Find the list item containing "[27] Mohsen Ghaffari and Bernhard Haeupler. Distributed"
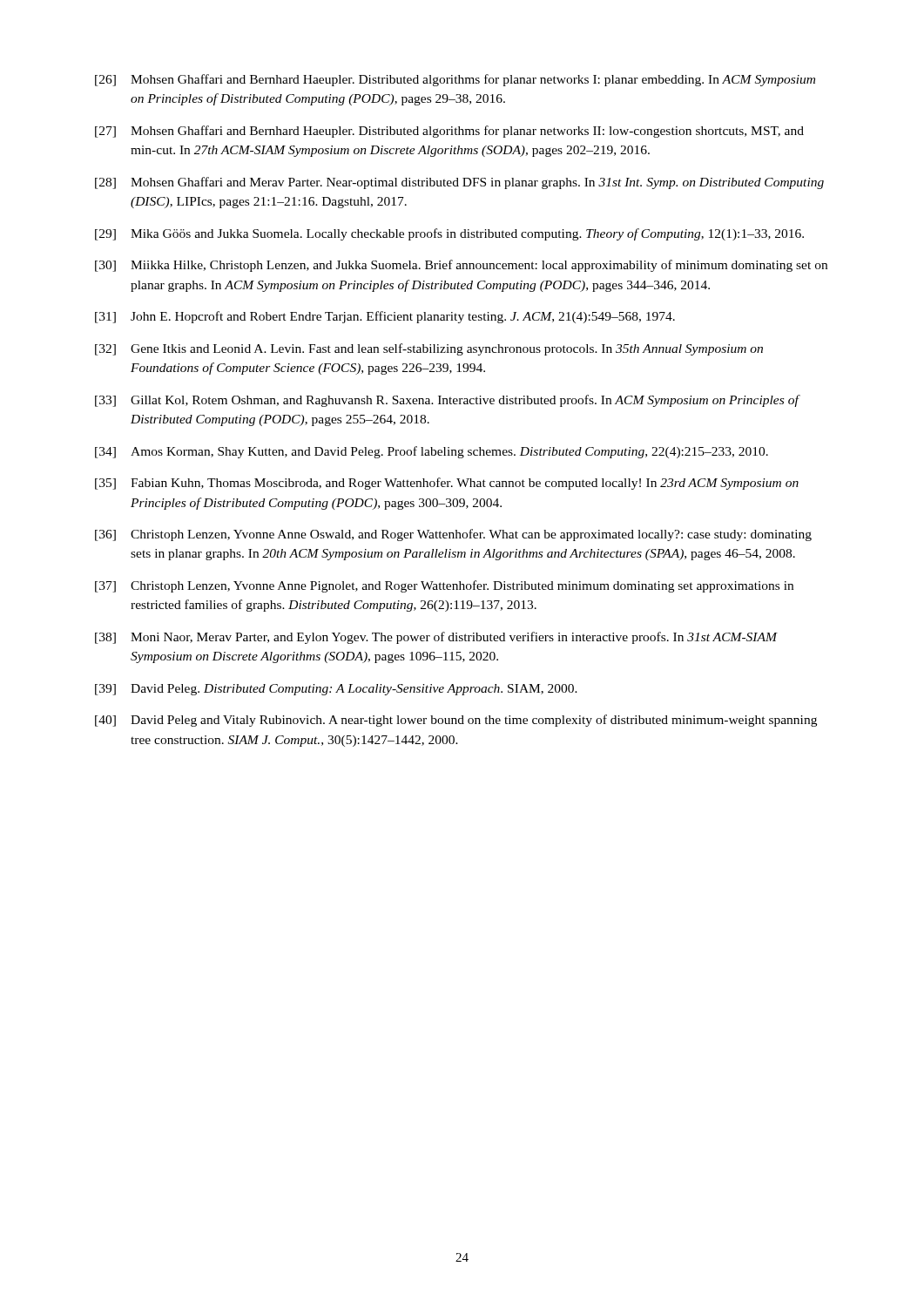 [462, 141]
